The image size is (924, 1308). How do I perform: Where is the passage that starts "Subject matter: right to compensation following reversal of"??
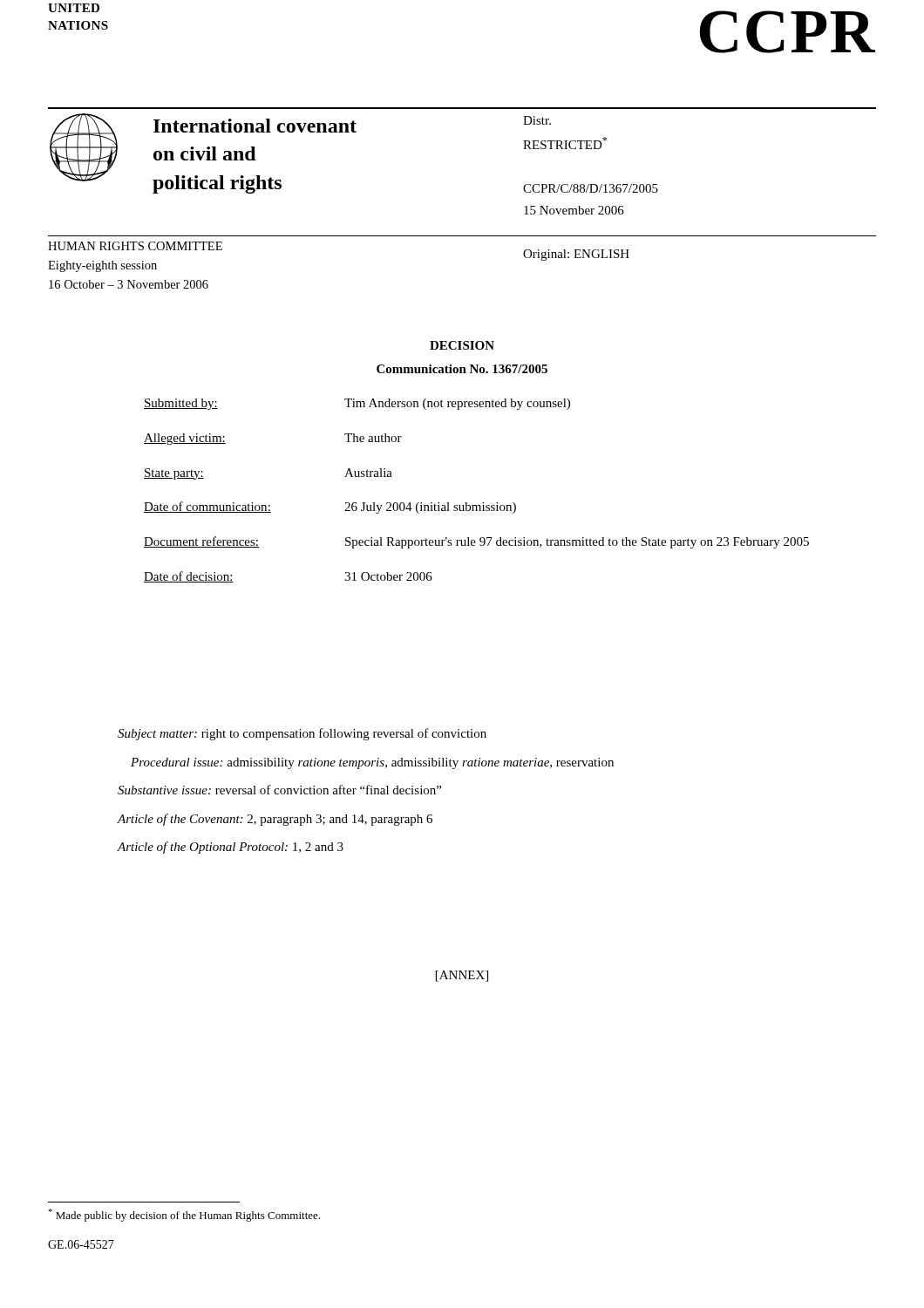click(296, 733)
